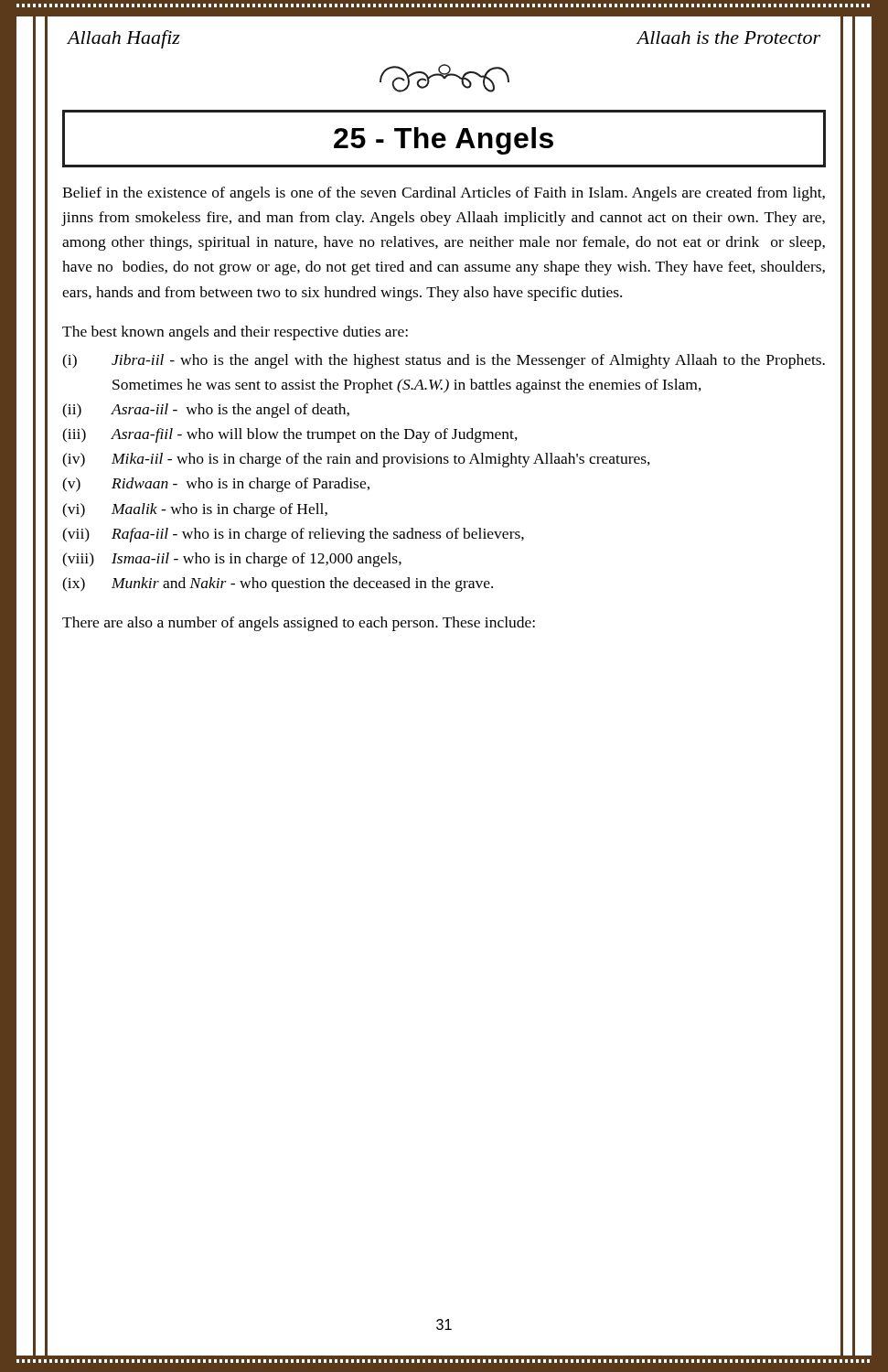Click on the passage starting "(iv) Mika-iil -"

tap(444, 459)
